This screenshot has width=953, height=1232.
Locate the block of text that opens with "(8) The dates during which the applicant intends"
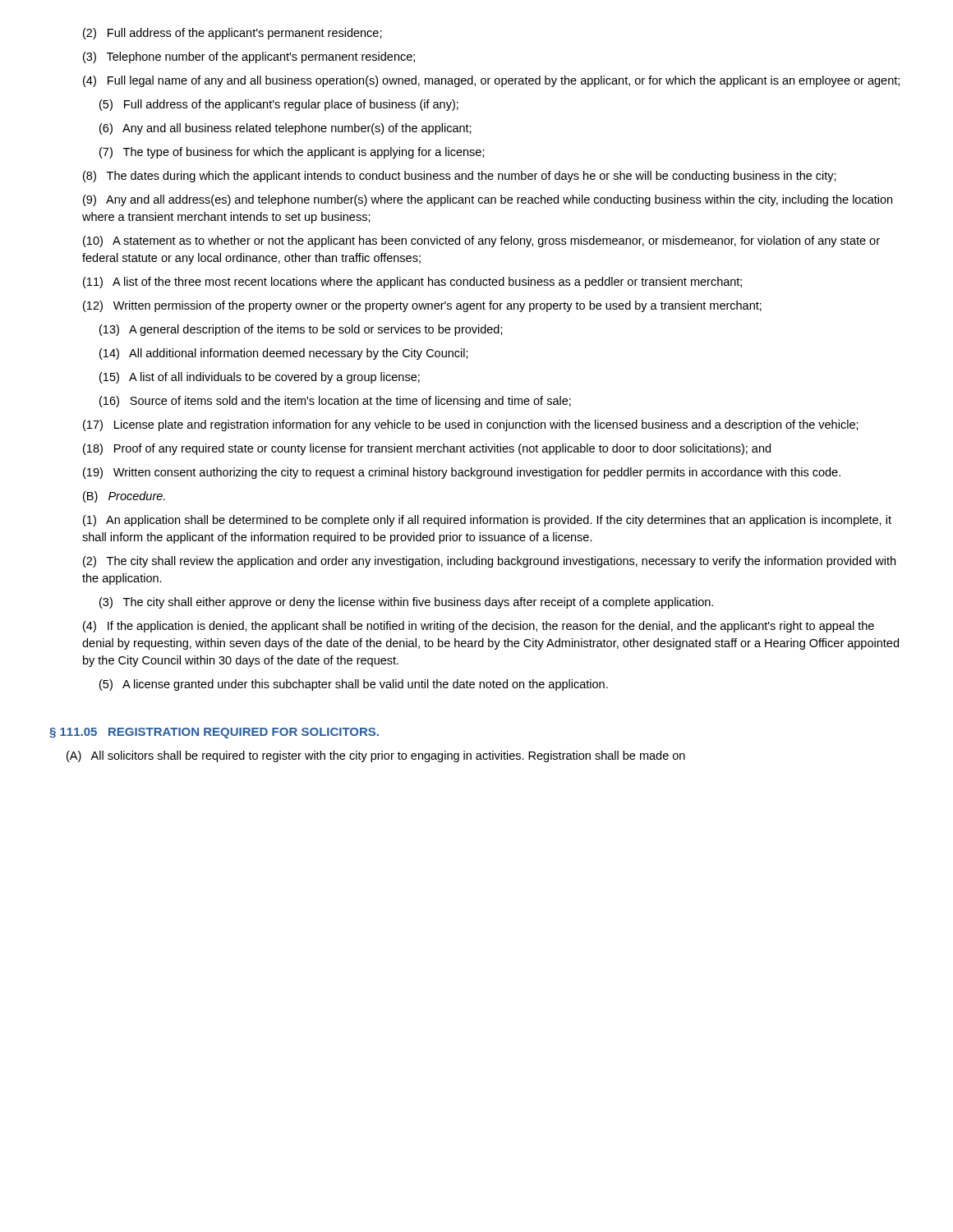tap(459, 176)
